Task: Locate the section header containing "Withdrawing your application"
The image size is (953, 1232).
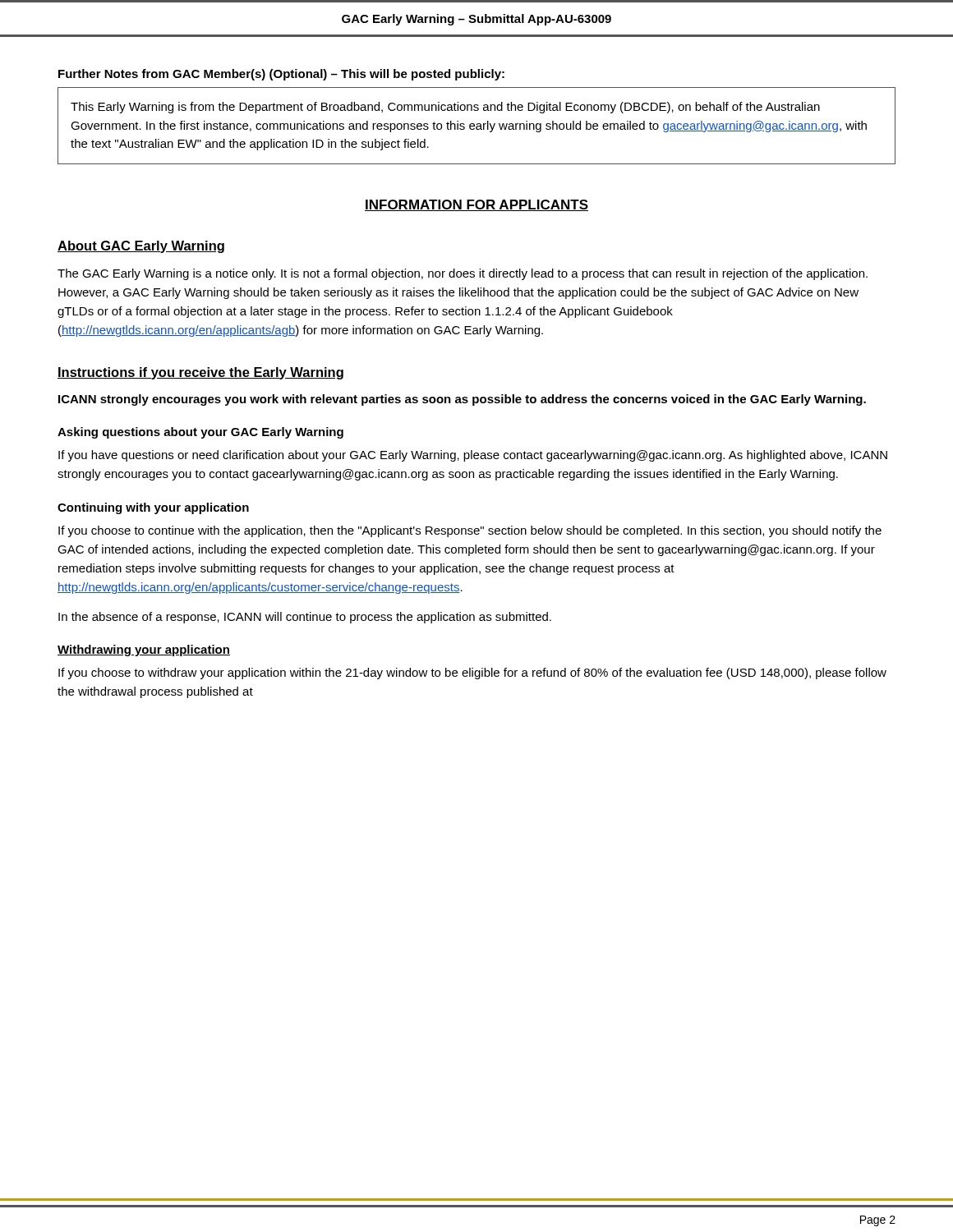Action: click(x=144, y=649)
